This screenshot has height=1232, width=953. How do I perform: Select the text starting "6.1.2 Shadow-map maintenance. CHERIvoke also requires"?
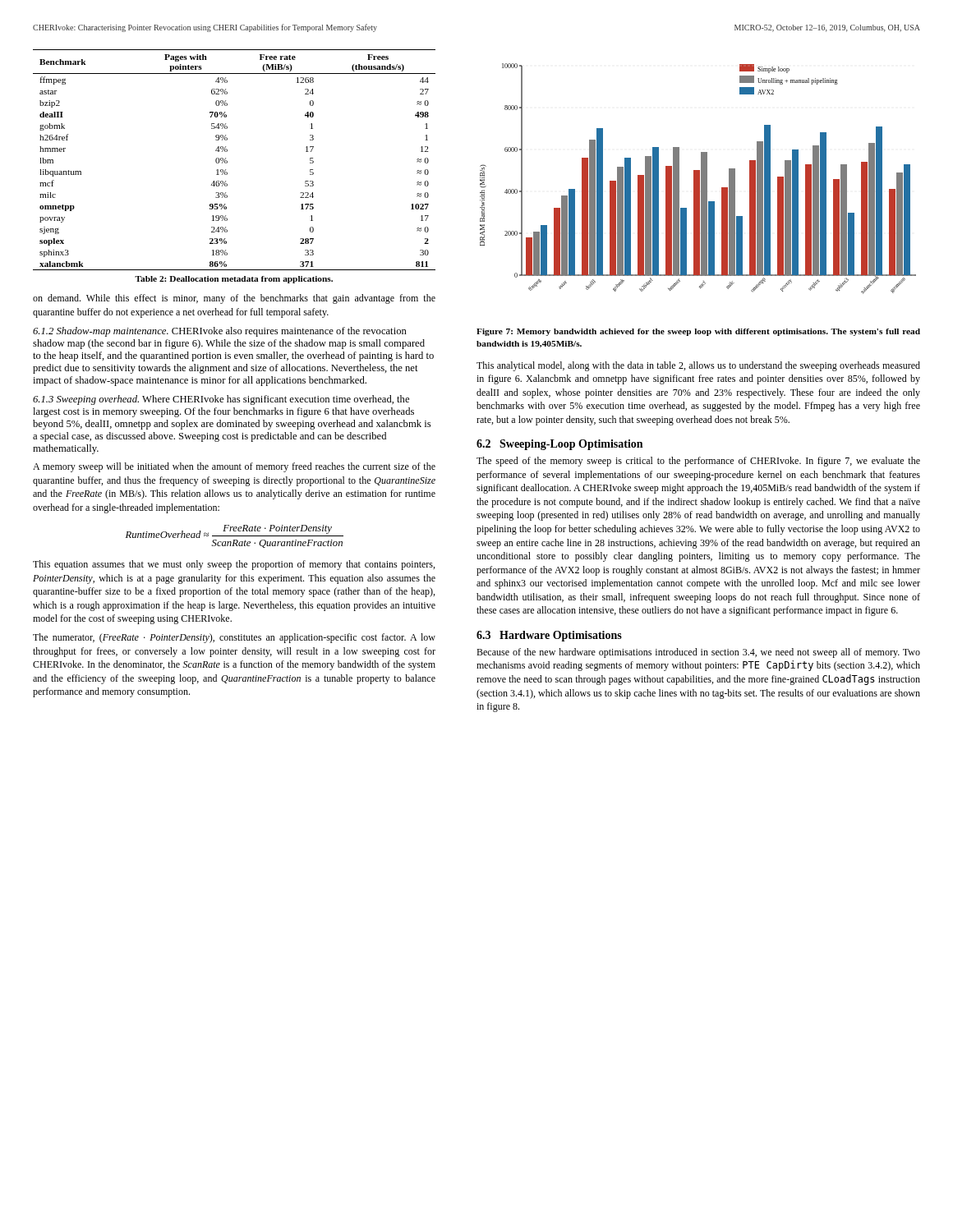(x=233, y=356)
